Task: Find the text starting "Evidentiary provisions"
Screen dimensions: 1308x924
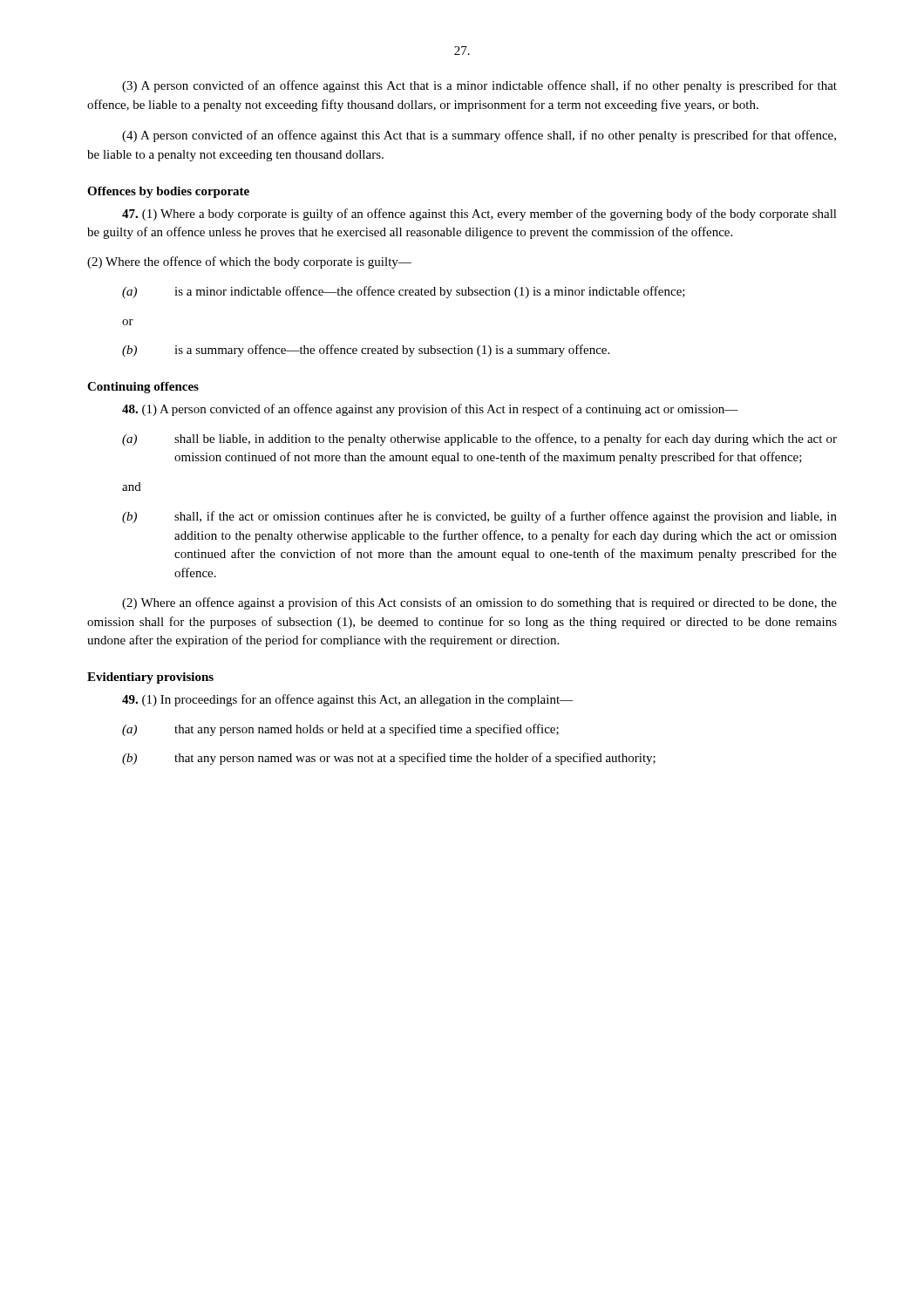Action: [x=150, y=677]
